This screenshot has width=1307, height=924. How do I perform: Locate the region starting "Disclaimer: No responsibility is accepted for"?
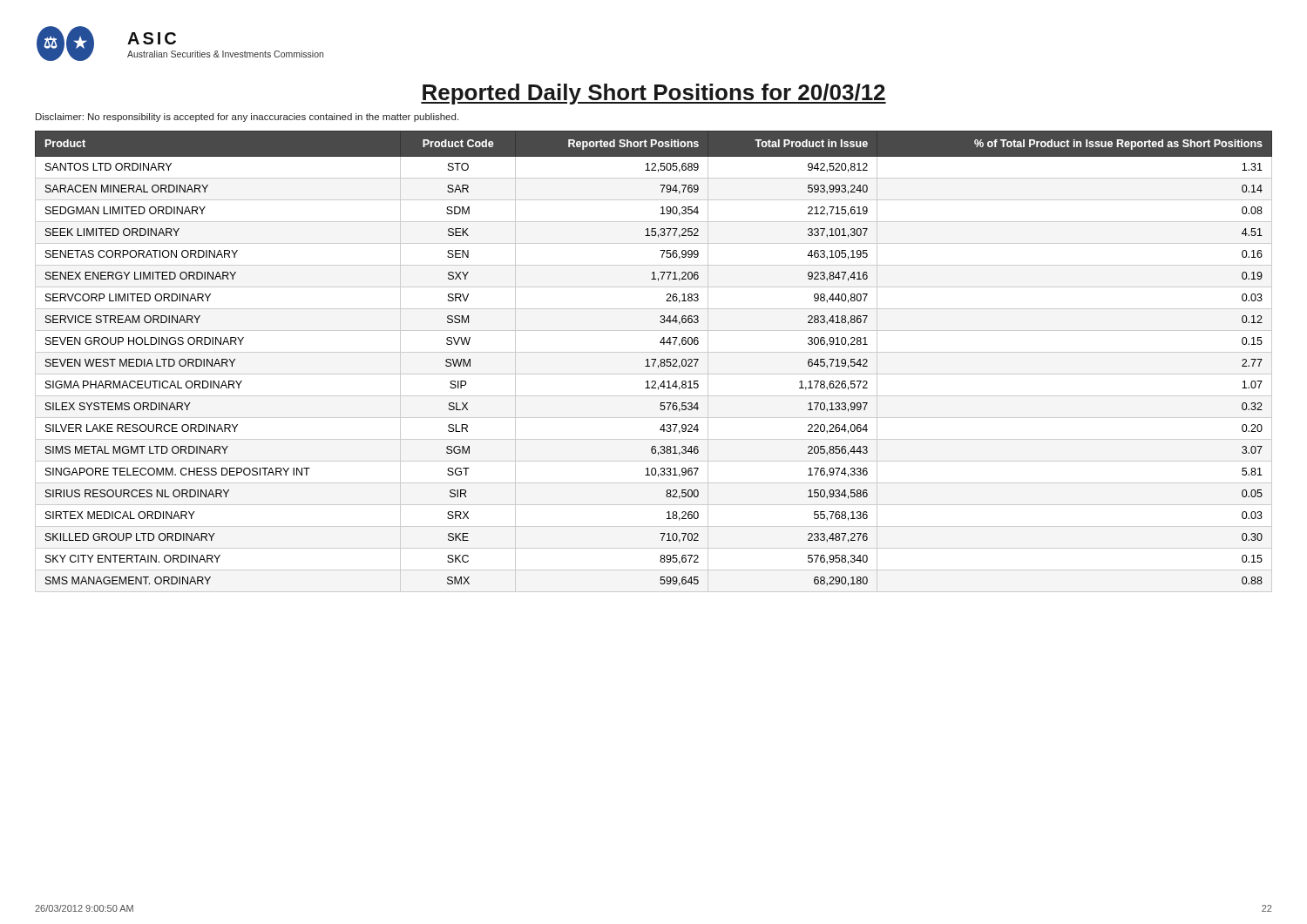[247, 117]
